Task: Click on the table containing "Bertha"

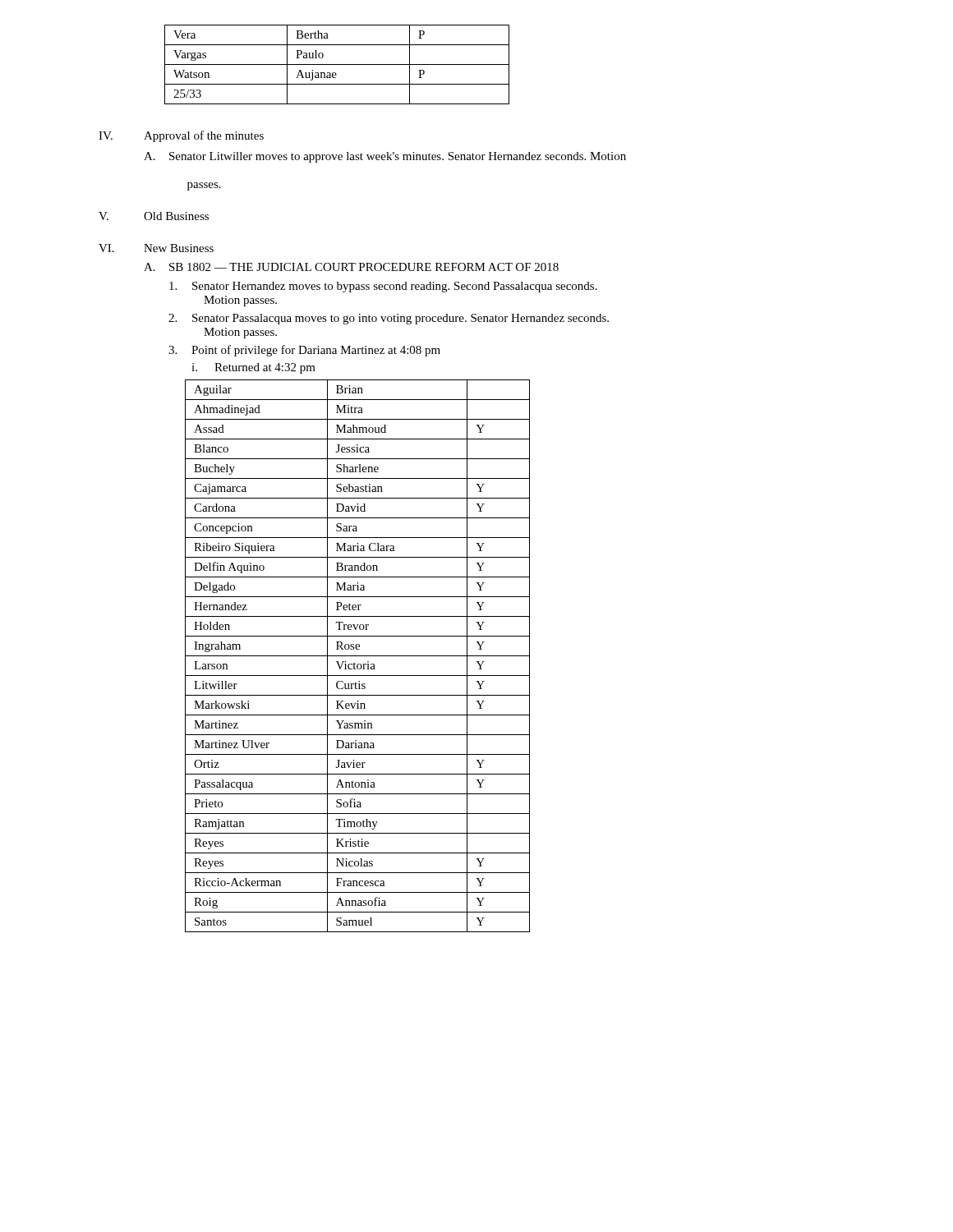Action: pos(526,64)
